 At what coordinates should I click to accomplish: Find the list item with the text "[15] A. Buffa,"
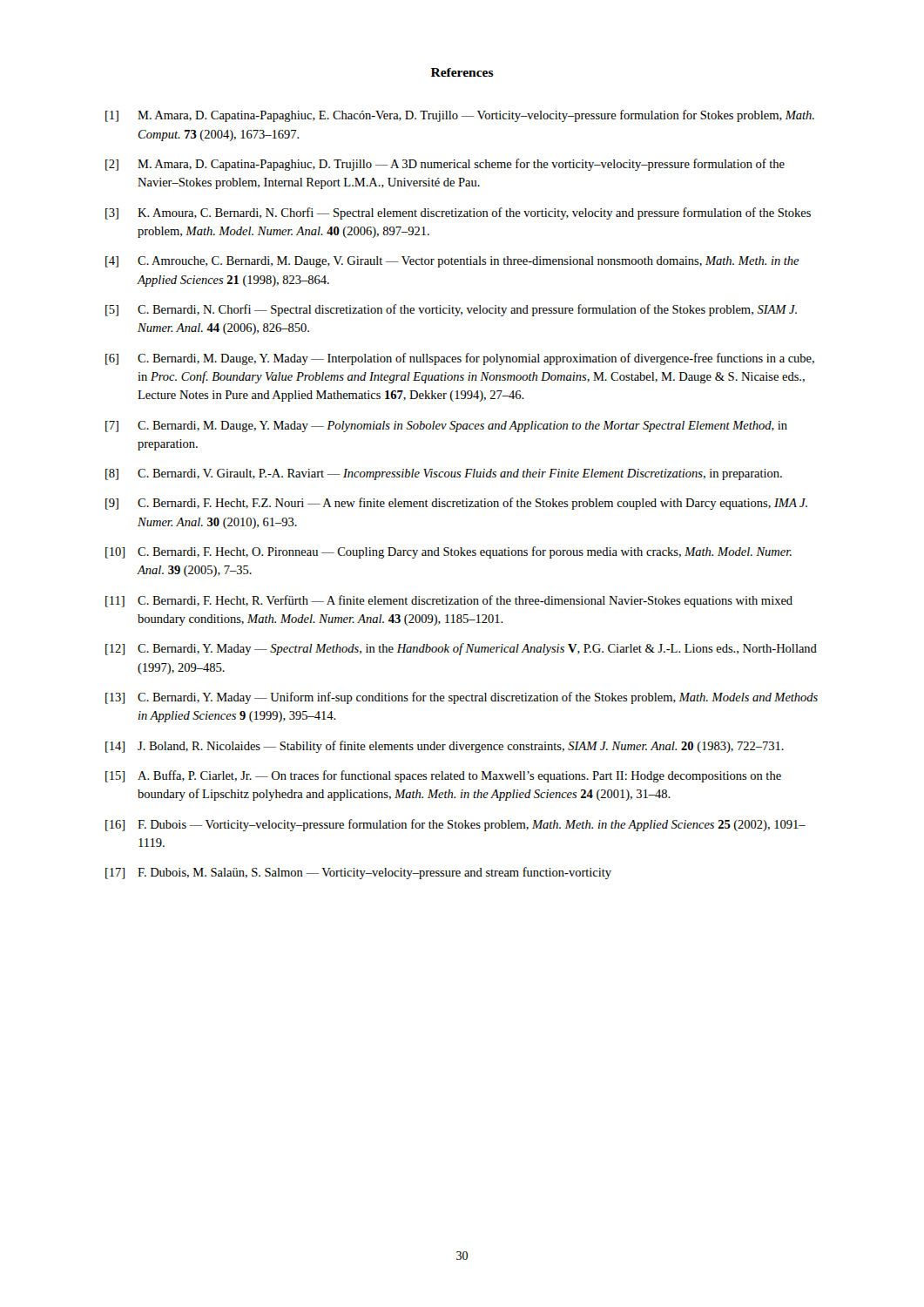pos(462,785)
